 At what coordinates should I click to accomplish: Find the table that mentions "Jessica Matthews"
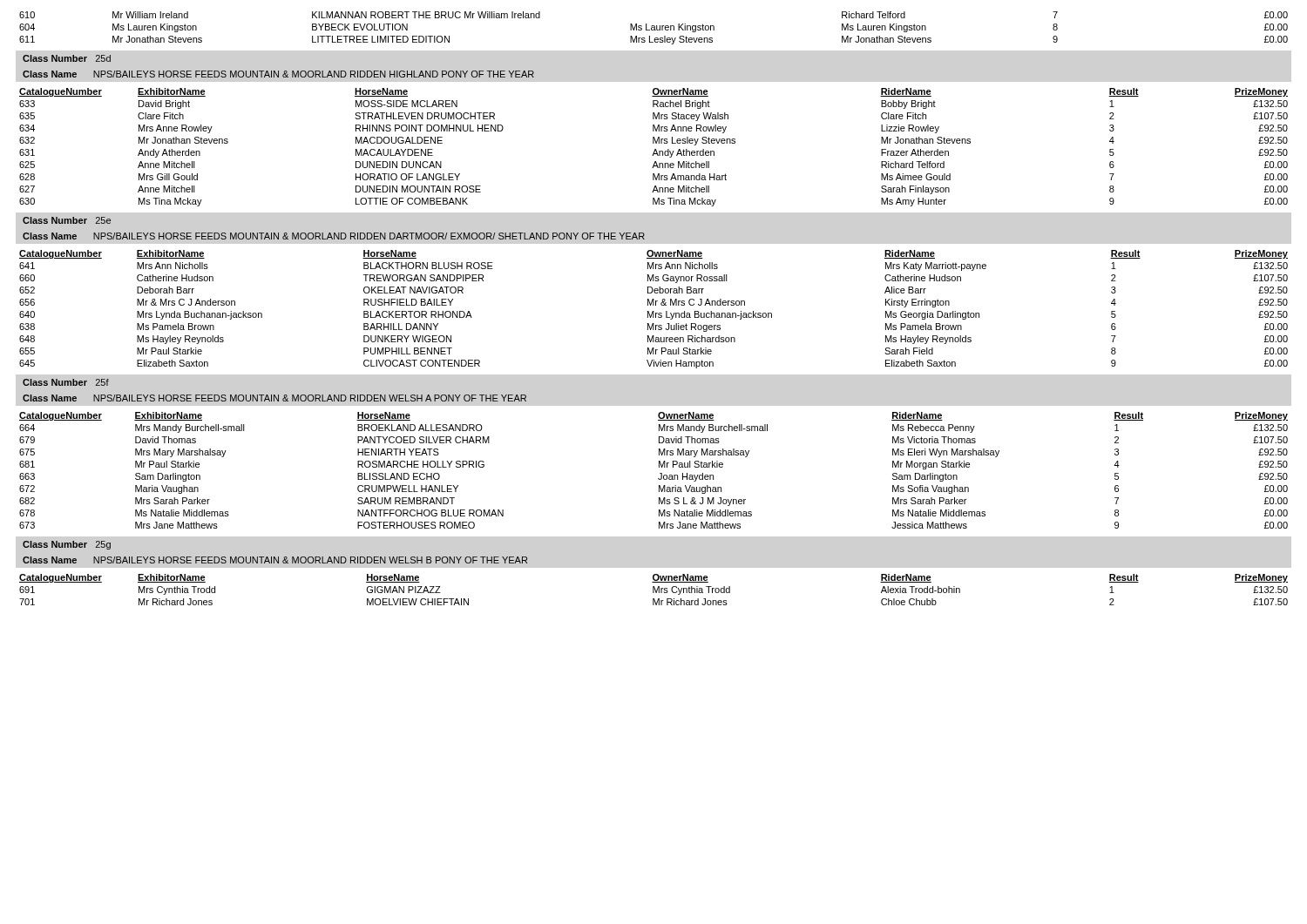point(654,470)
